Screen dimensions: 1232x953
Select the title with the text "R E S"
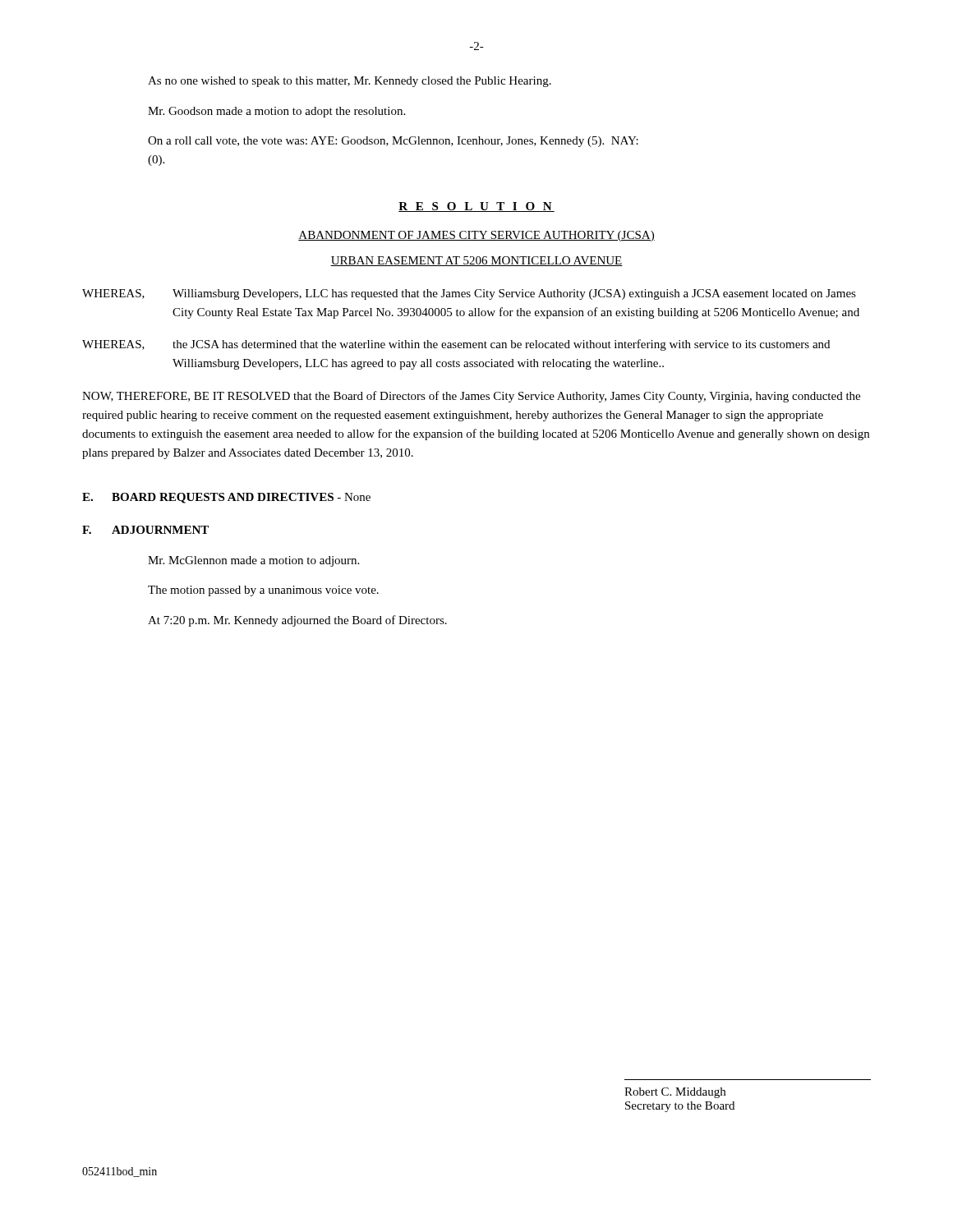click(x=476, y=206)
